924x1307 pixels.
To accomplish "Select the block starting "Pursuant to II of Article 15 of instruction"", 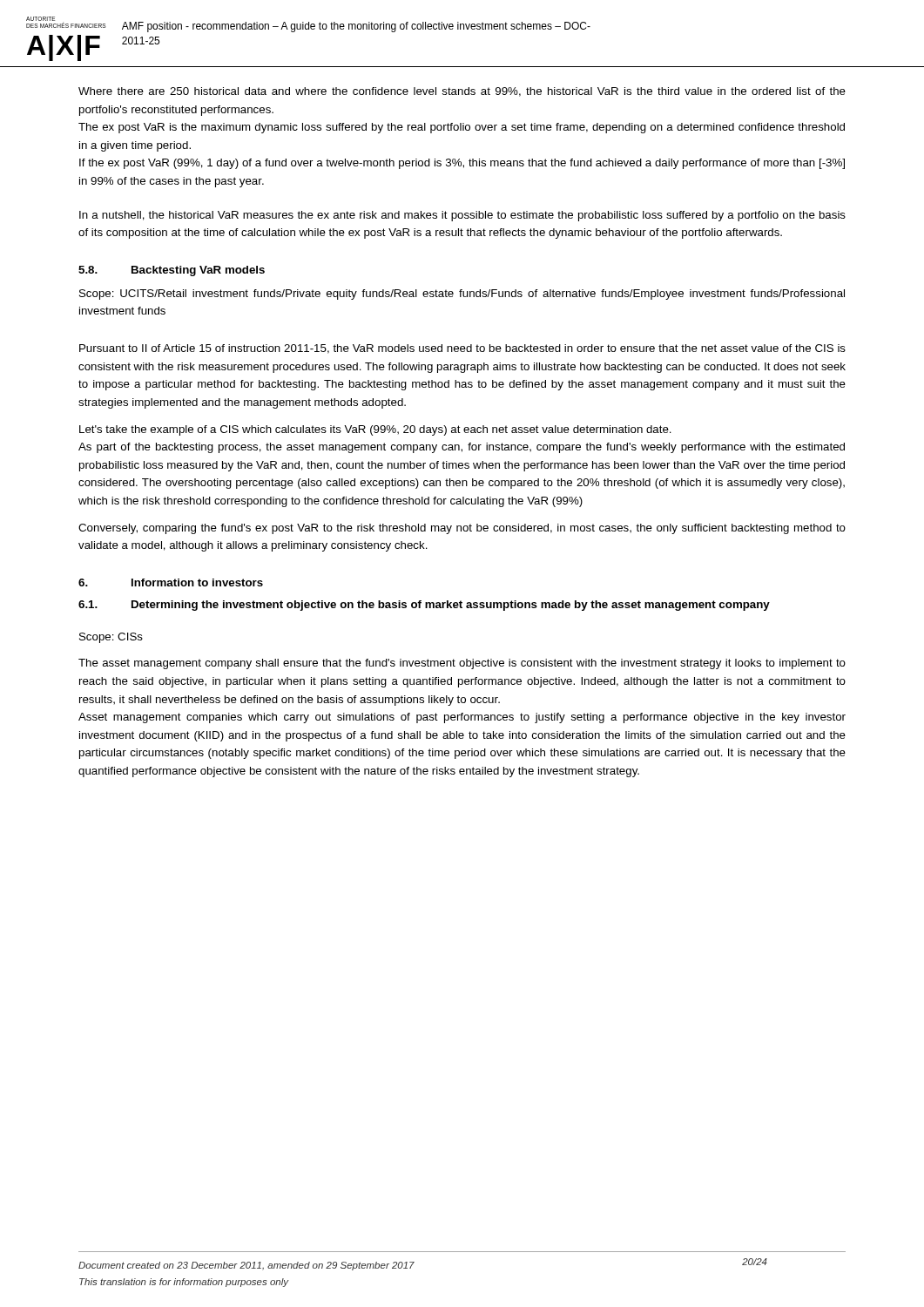I will pos(462,376).
